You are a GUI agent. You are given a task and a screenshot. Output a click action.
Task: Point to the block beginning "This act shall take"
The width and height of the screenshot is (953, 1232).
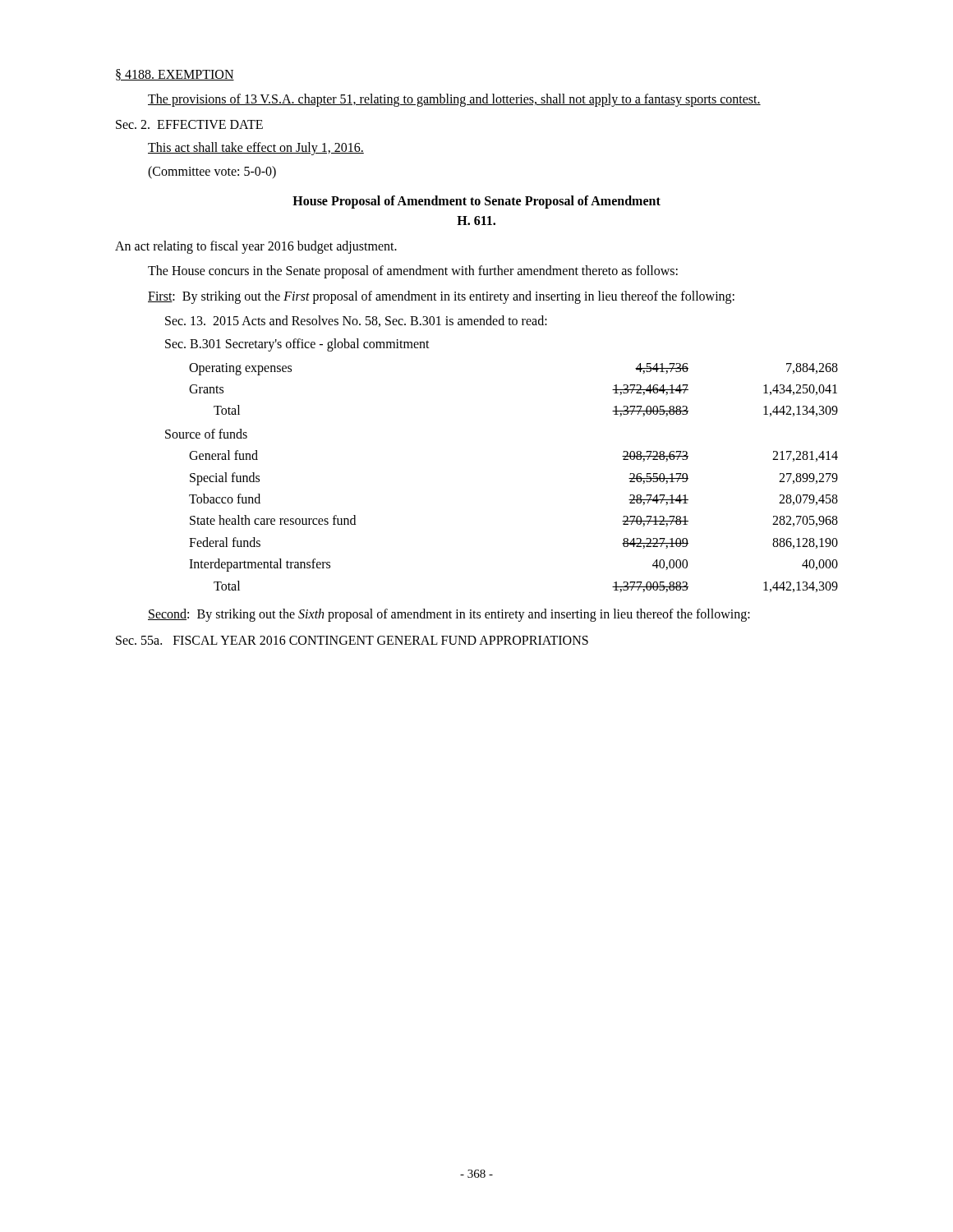[256, 148]
